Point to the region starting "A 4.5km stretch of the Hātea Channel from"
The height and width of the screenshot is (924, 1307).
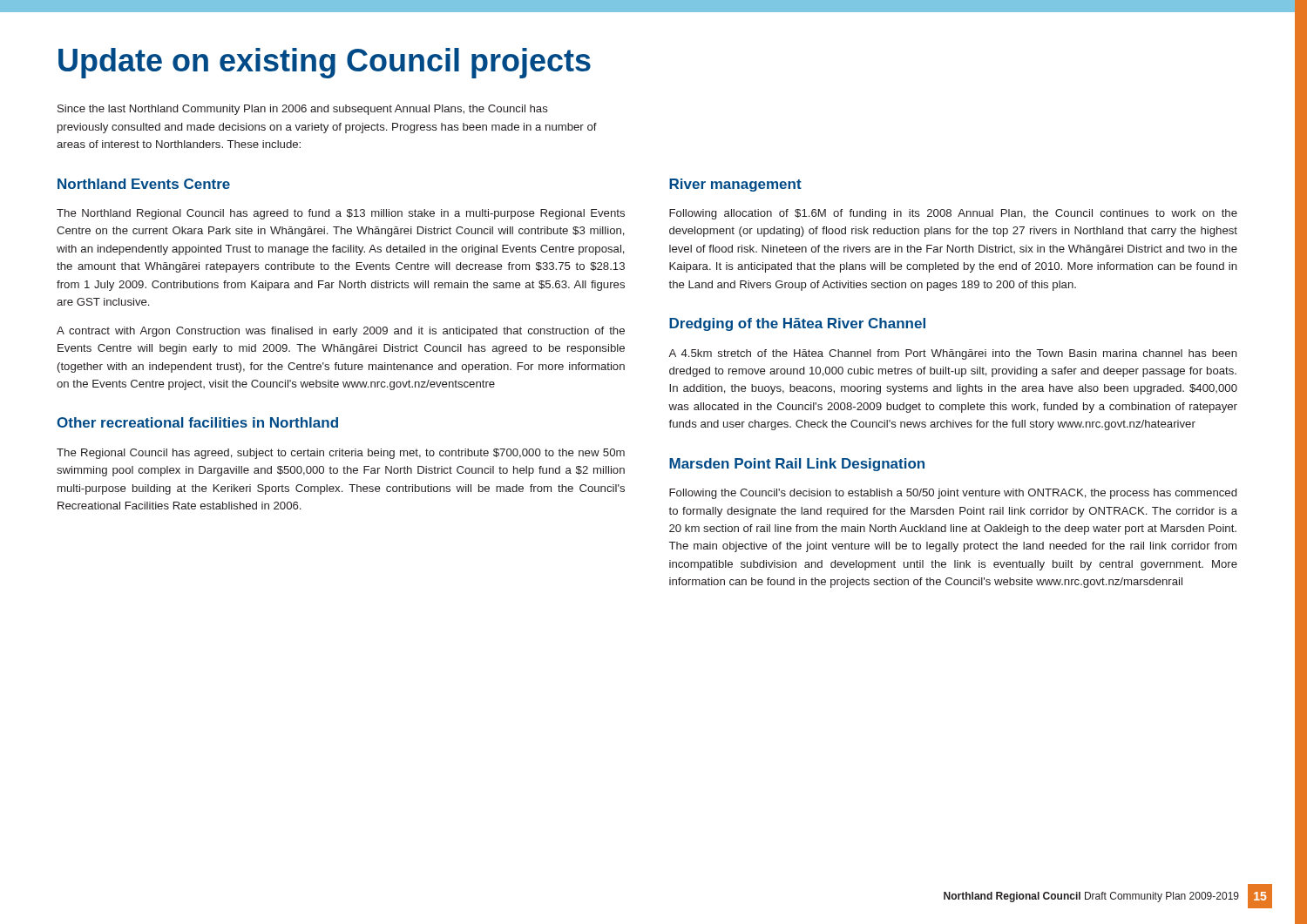coord(953,389)
